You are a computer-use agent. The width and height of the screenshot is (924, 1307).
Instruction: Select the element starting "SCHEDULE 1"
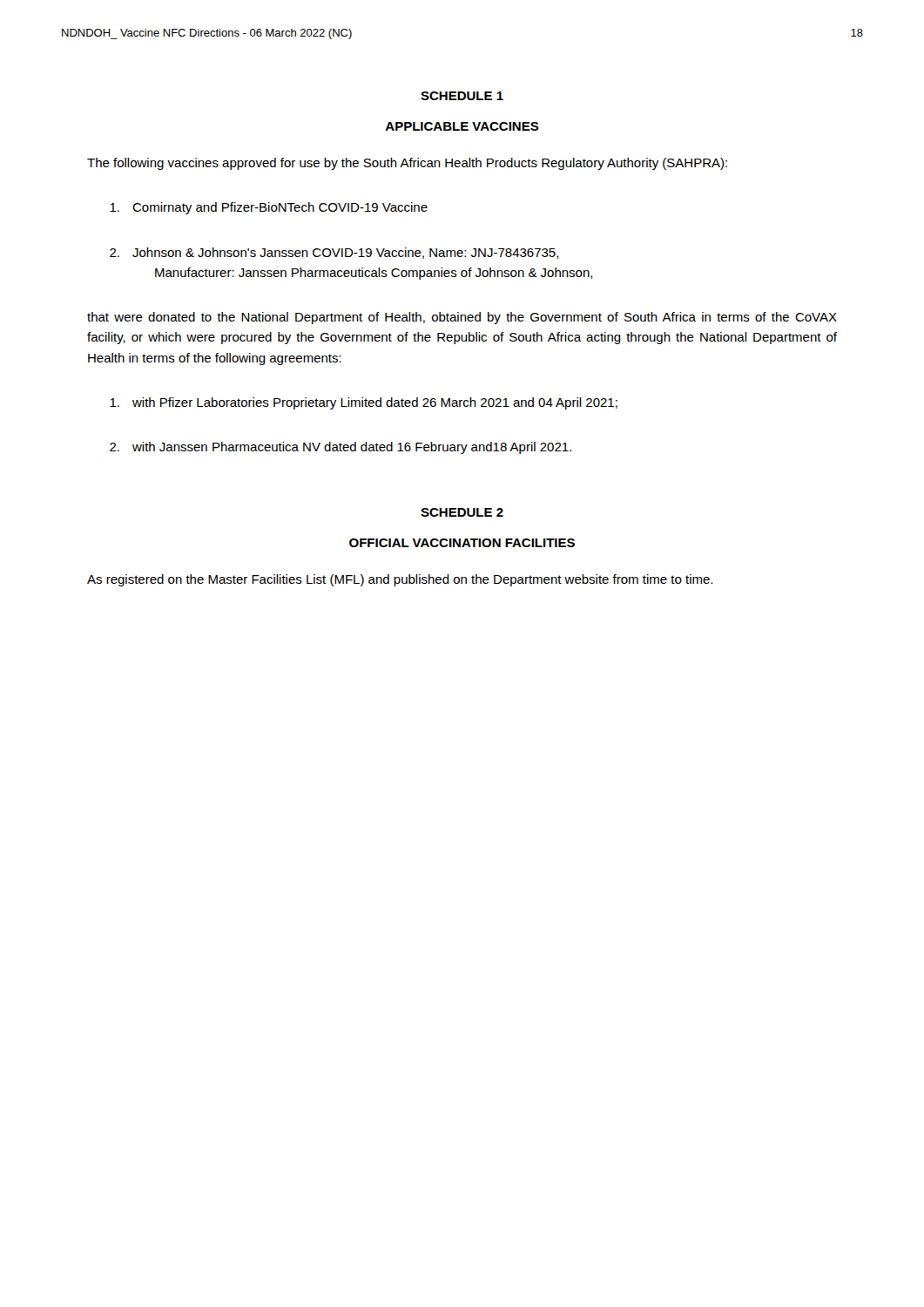(462, 95)
